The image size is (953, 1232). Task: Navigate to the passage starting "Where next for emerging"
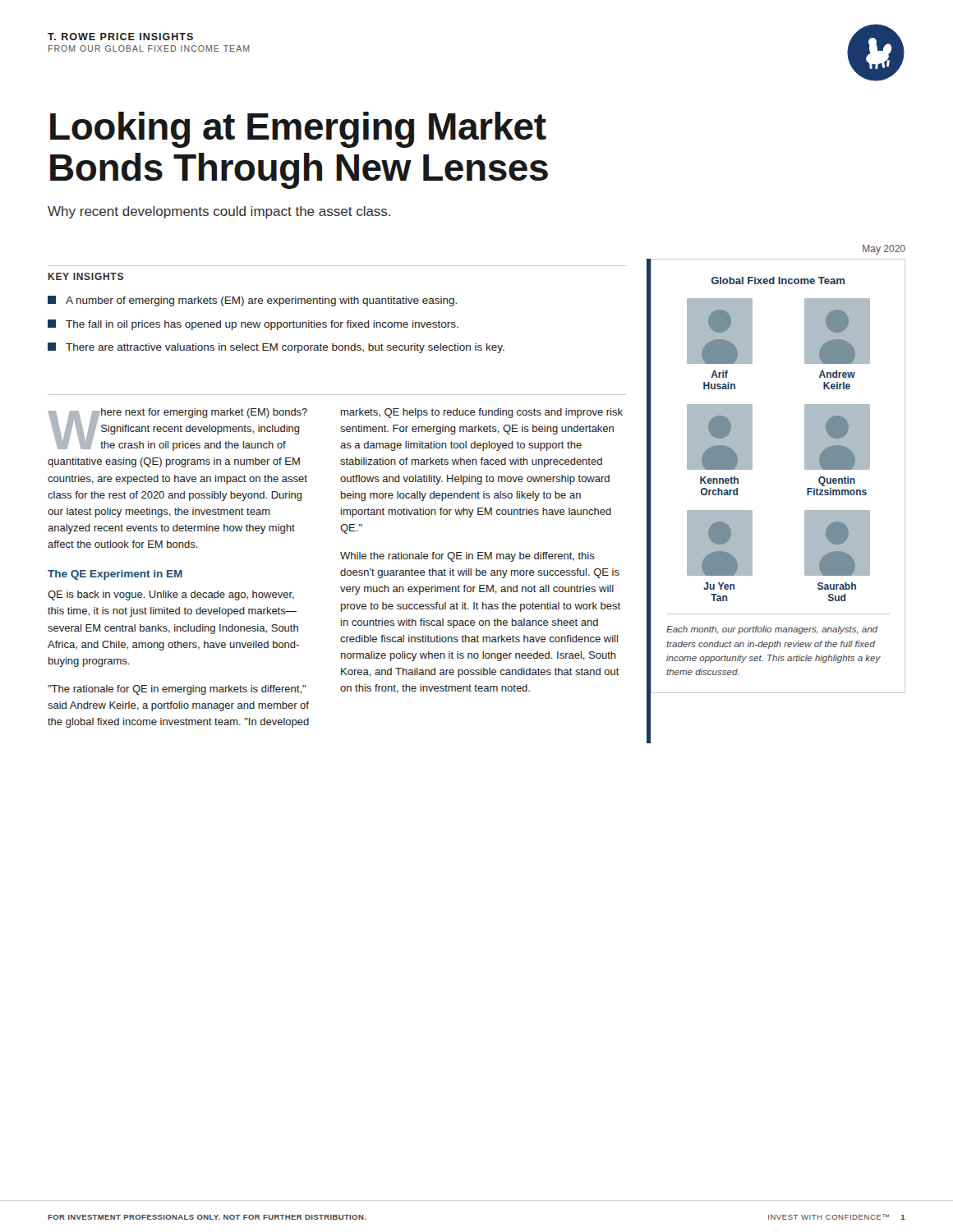181,479
